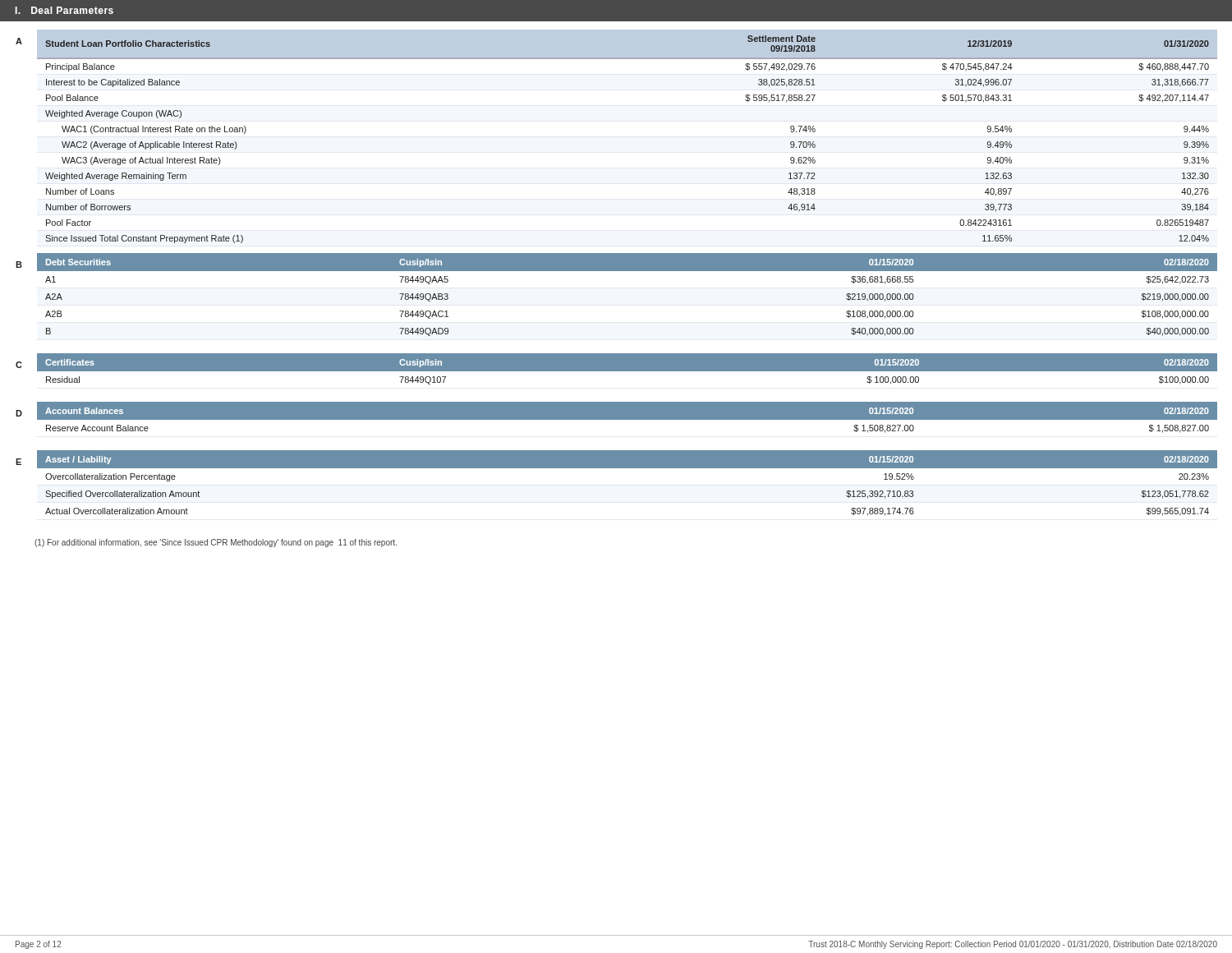Select the table that reads "Debt Securities"

627,297
